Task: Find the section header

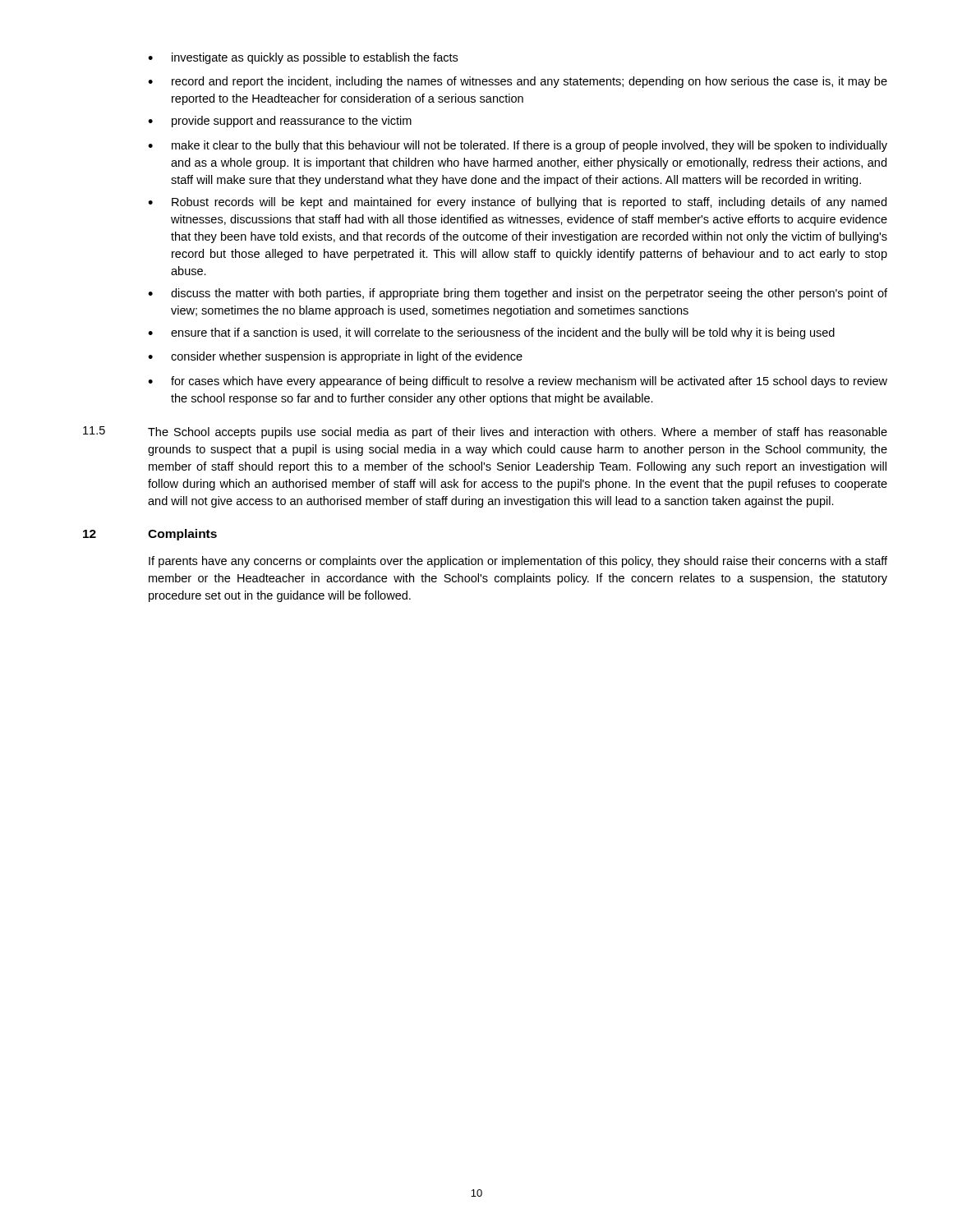Action: (x=150, y=534)
